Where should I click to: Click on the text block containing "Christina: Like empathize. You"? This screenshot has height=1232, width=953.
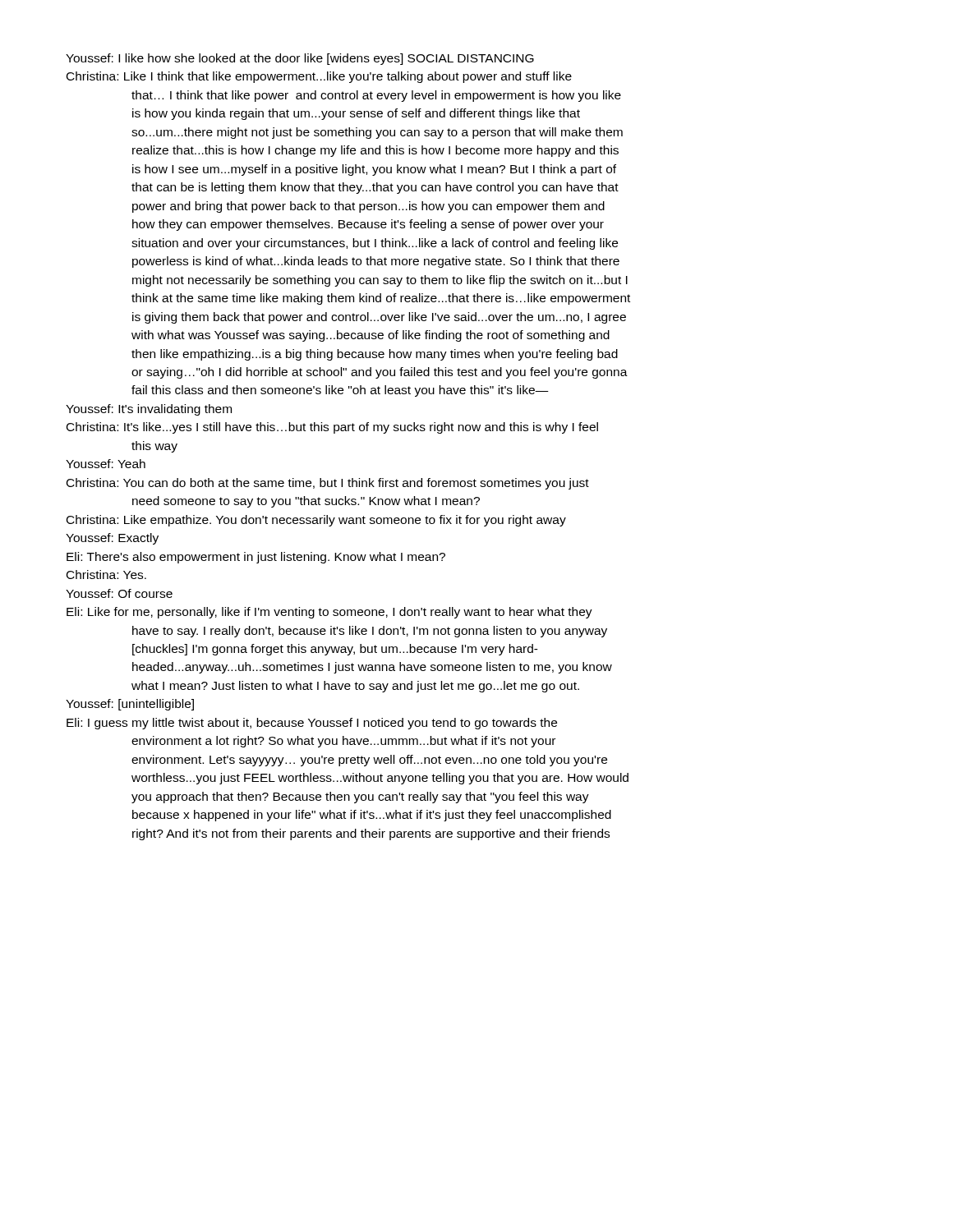click(476, 520)
